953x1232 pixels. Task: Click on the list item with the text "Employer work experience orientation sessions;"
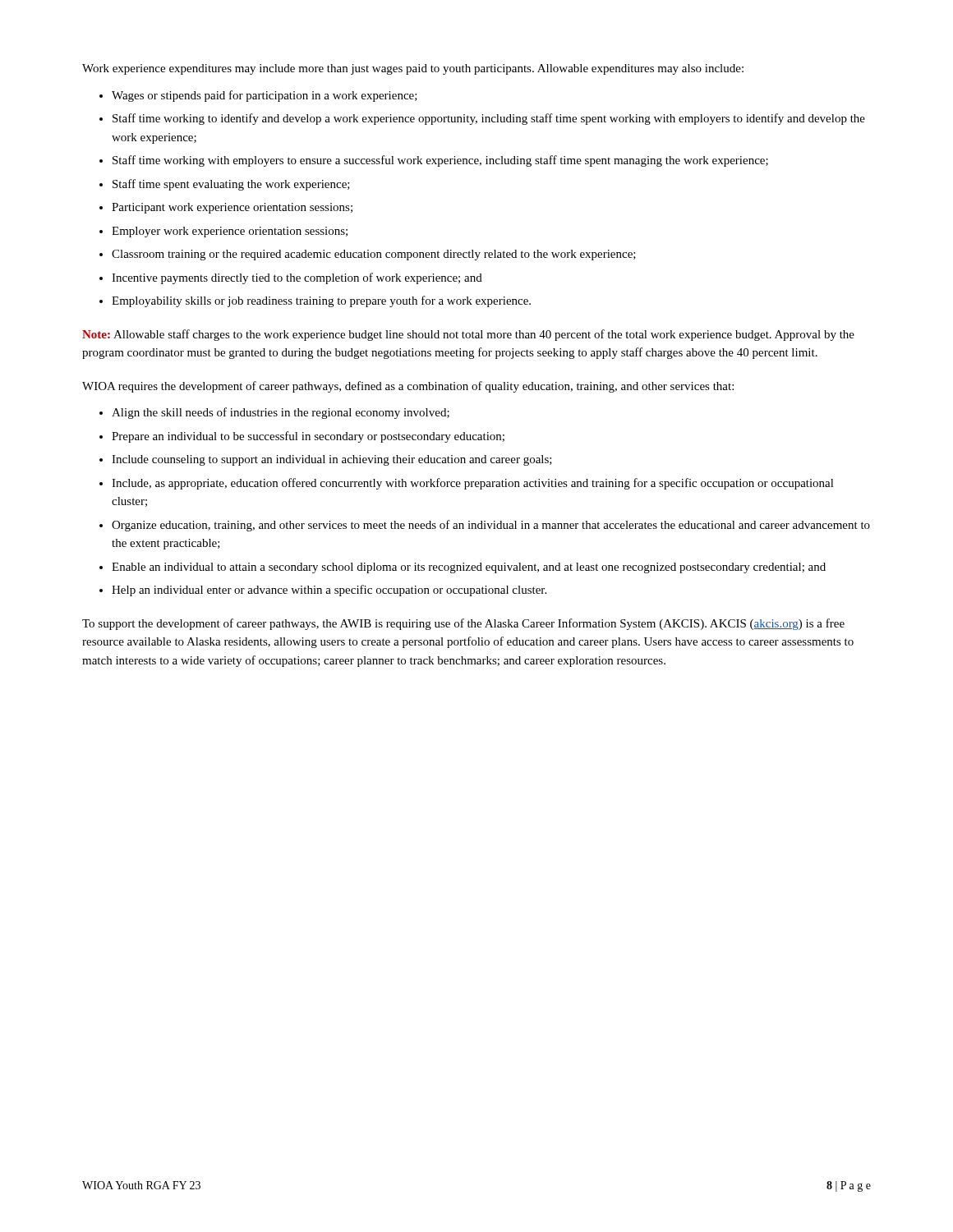click(230, 230)
